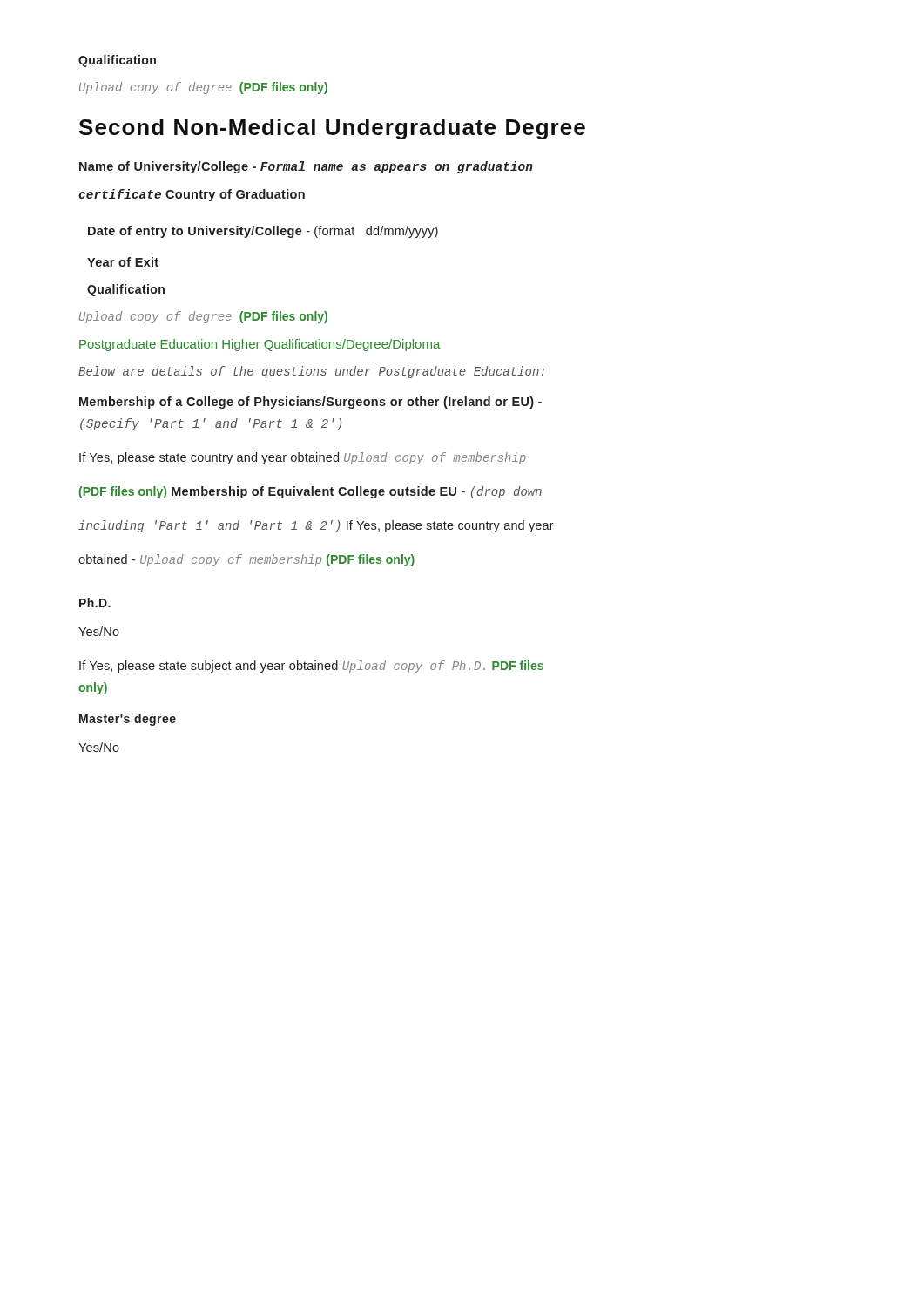Locate the text block starting "(PDF files only) Membership of Equivalent College outside"
The image size is (924, 1307).
[310, 492]
